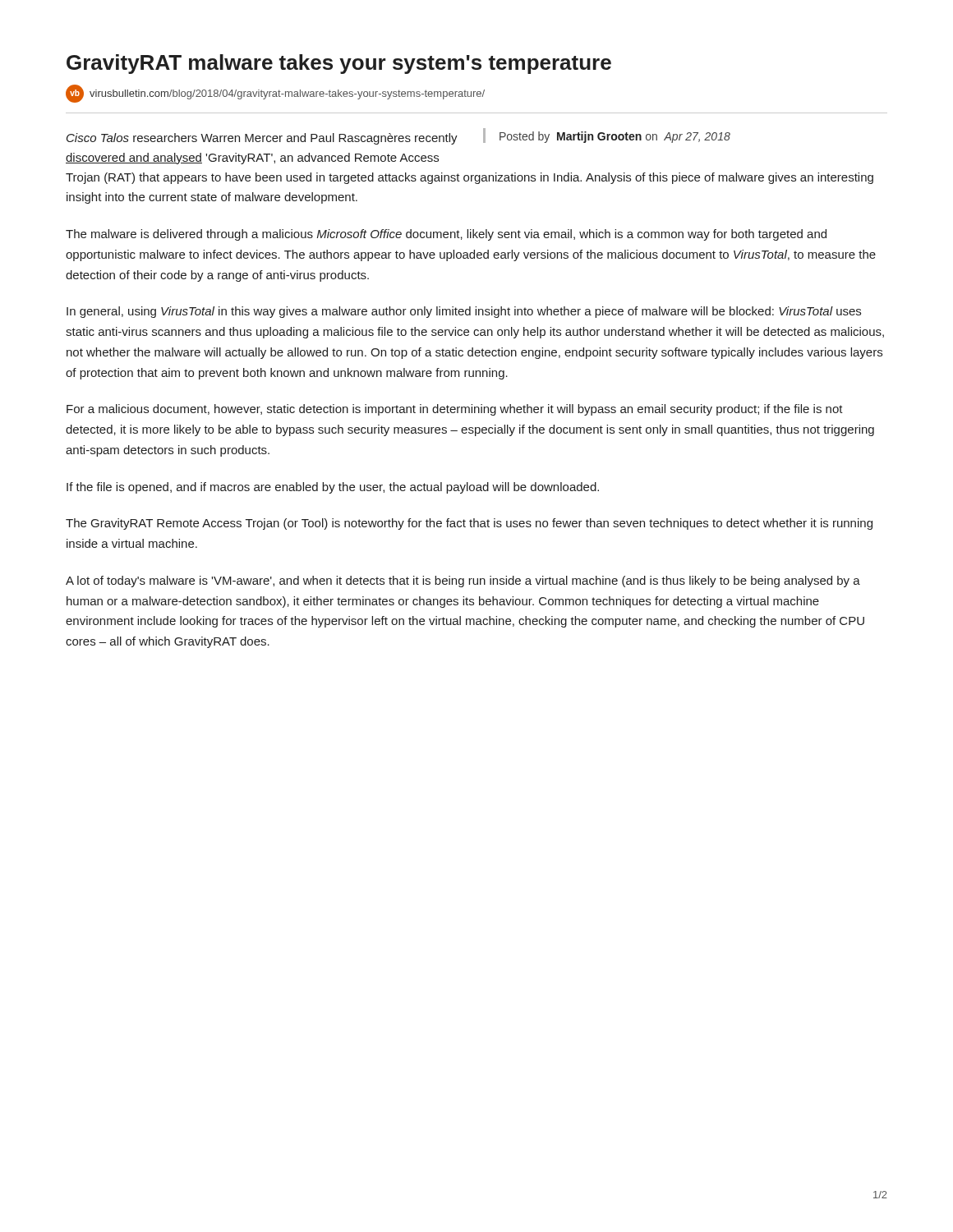This screenshot has width=953, height=1232.
Task: Find the title on this page that starts "GravityRAT malware takes your system's"
Action: pos(476,81)
